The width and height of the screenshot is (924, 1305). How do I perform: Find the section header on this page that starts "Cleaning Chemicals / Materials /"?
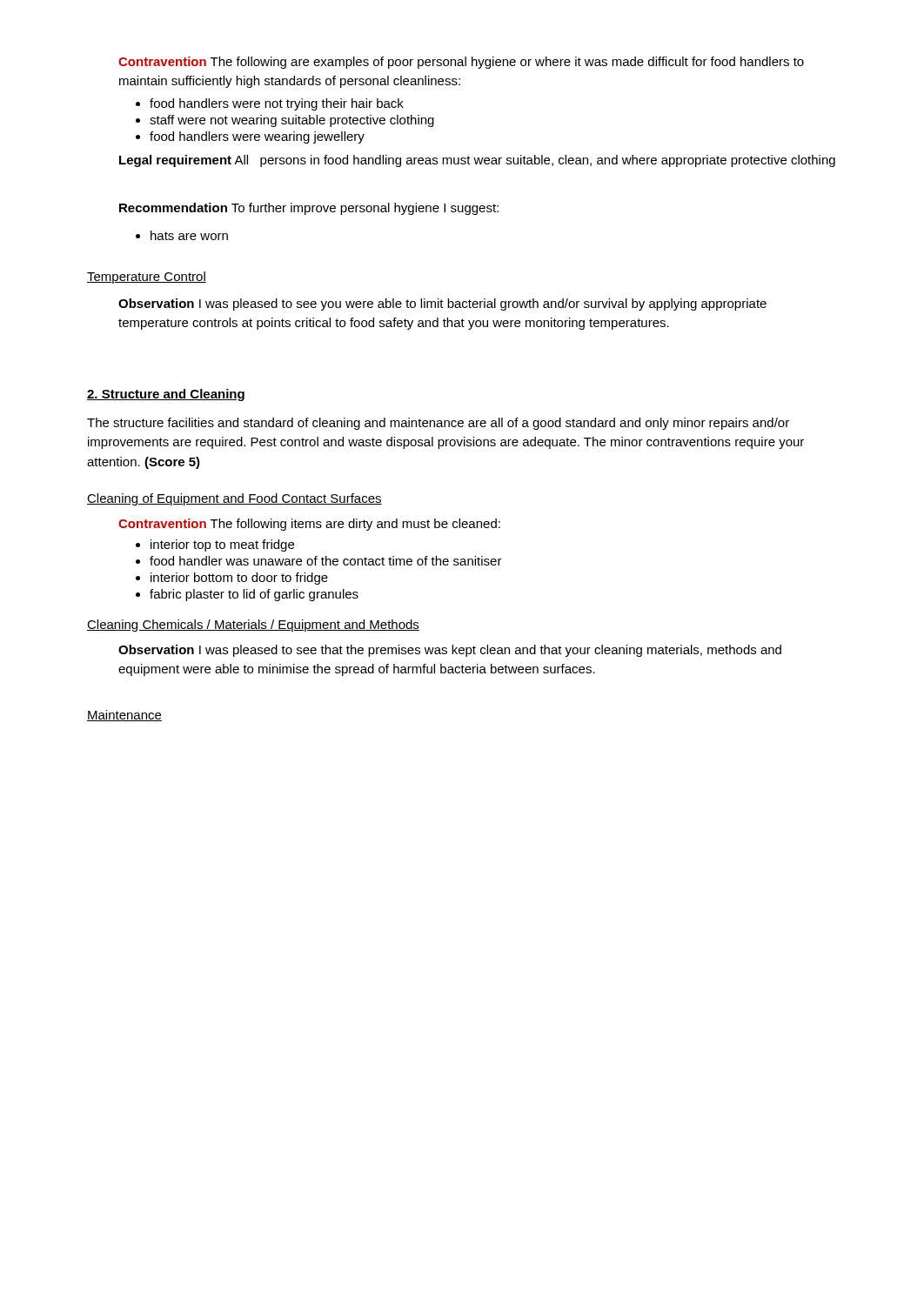(253, 624)
